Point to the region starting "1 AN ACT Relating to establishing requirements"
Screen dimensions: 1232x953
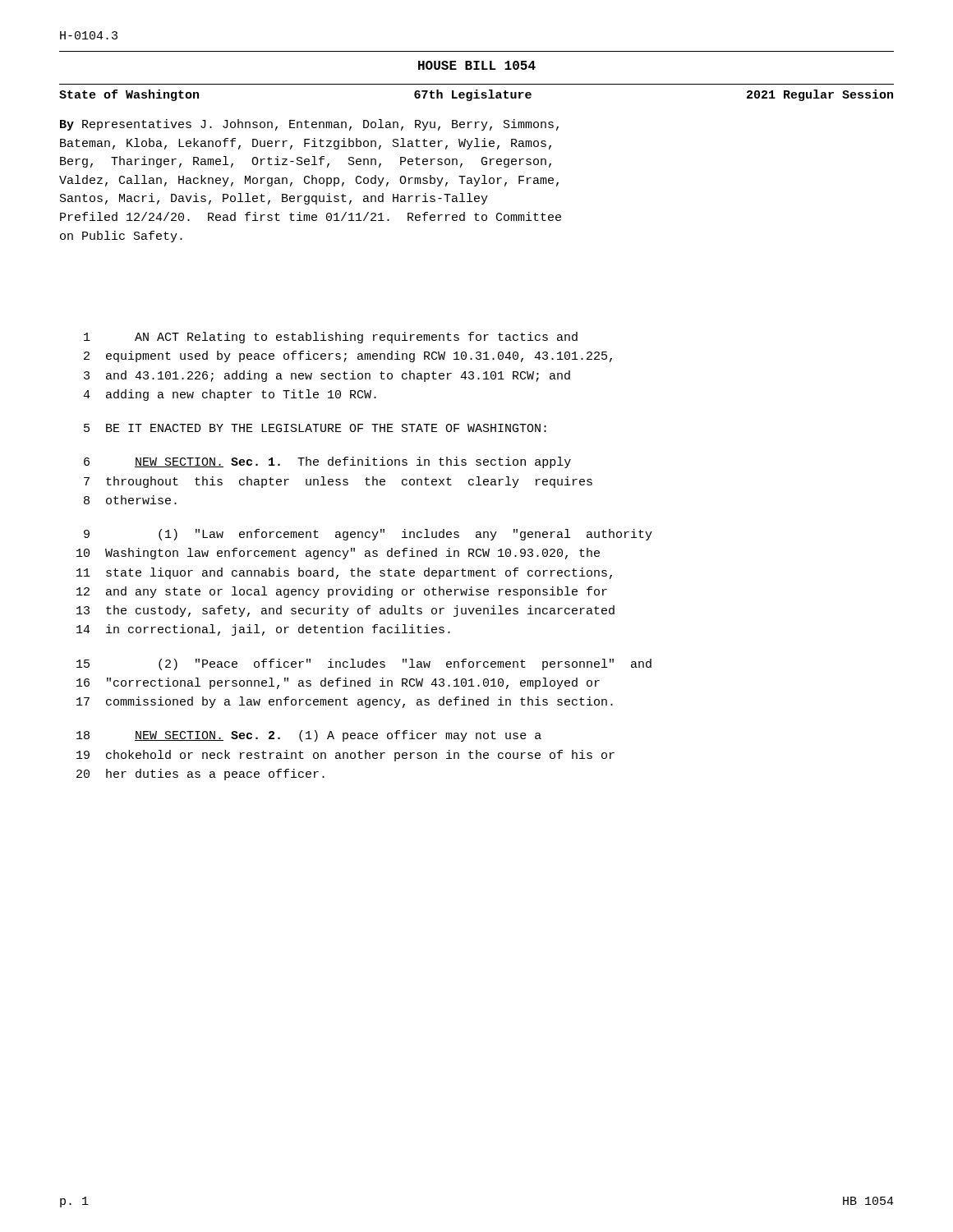(476, 556)
